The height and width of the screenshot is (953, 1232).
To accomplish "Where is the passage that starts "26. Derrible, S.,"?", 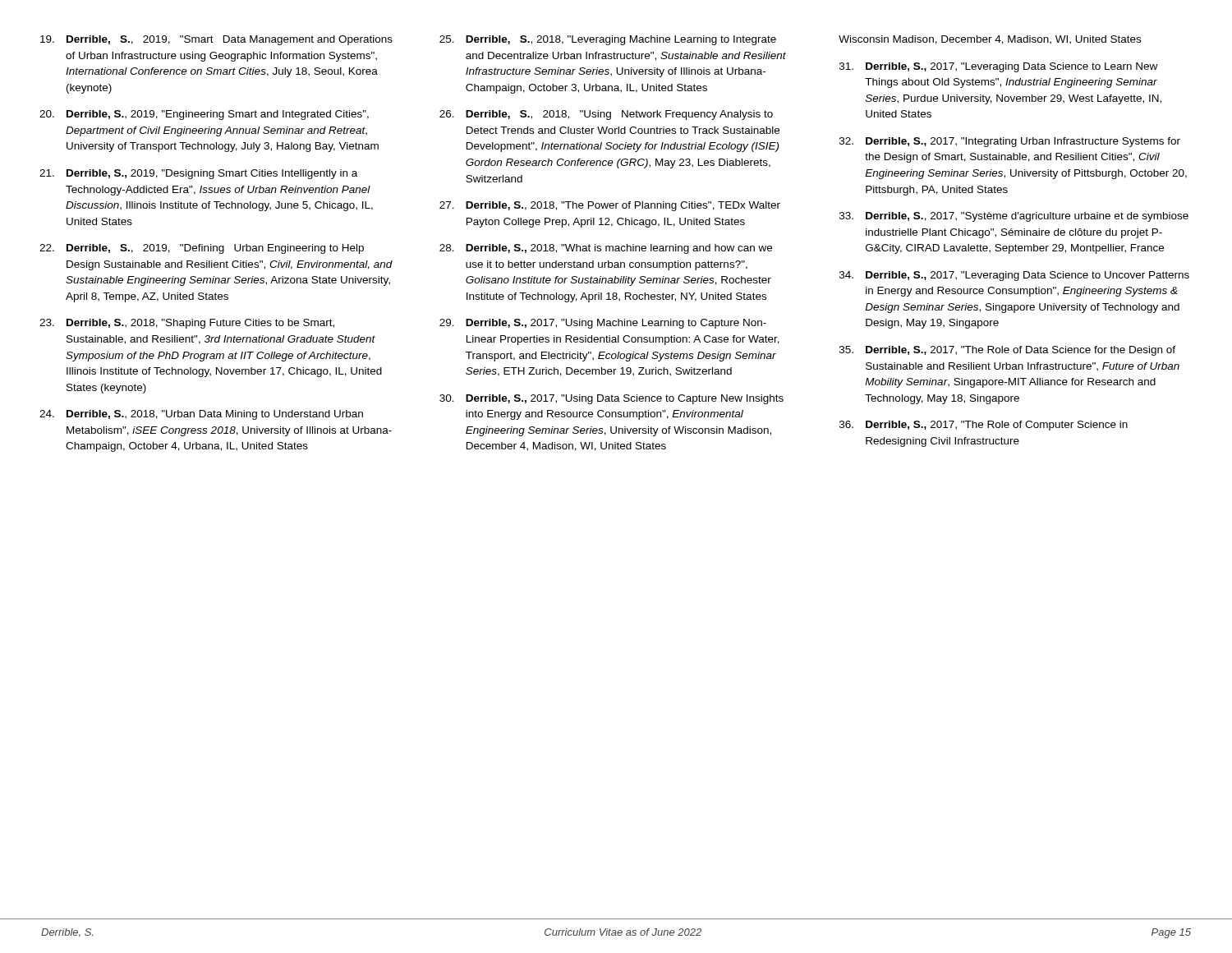I will [616, 146].
